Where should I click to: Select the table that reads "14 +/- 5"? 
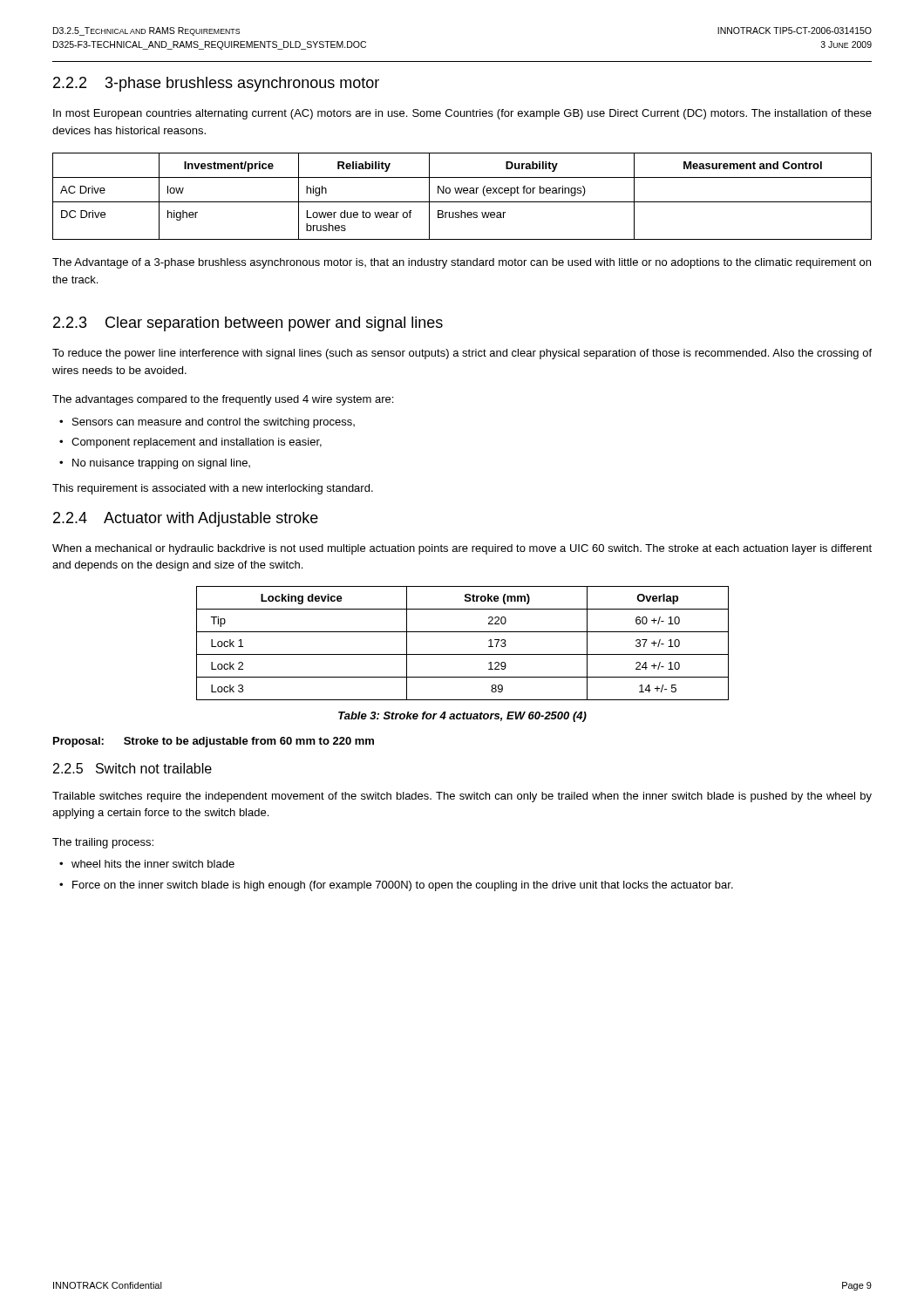point(462,643)
